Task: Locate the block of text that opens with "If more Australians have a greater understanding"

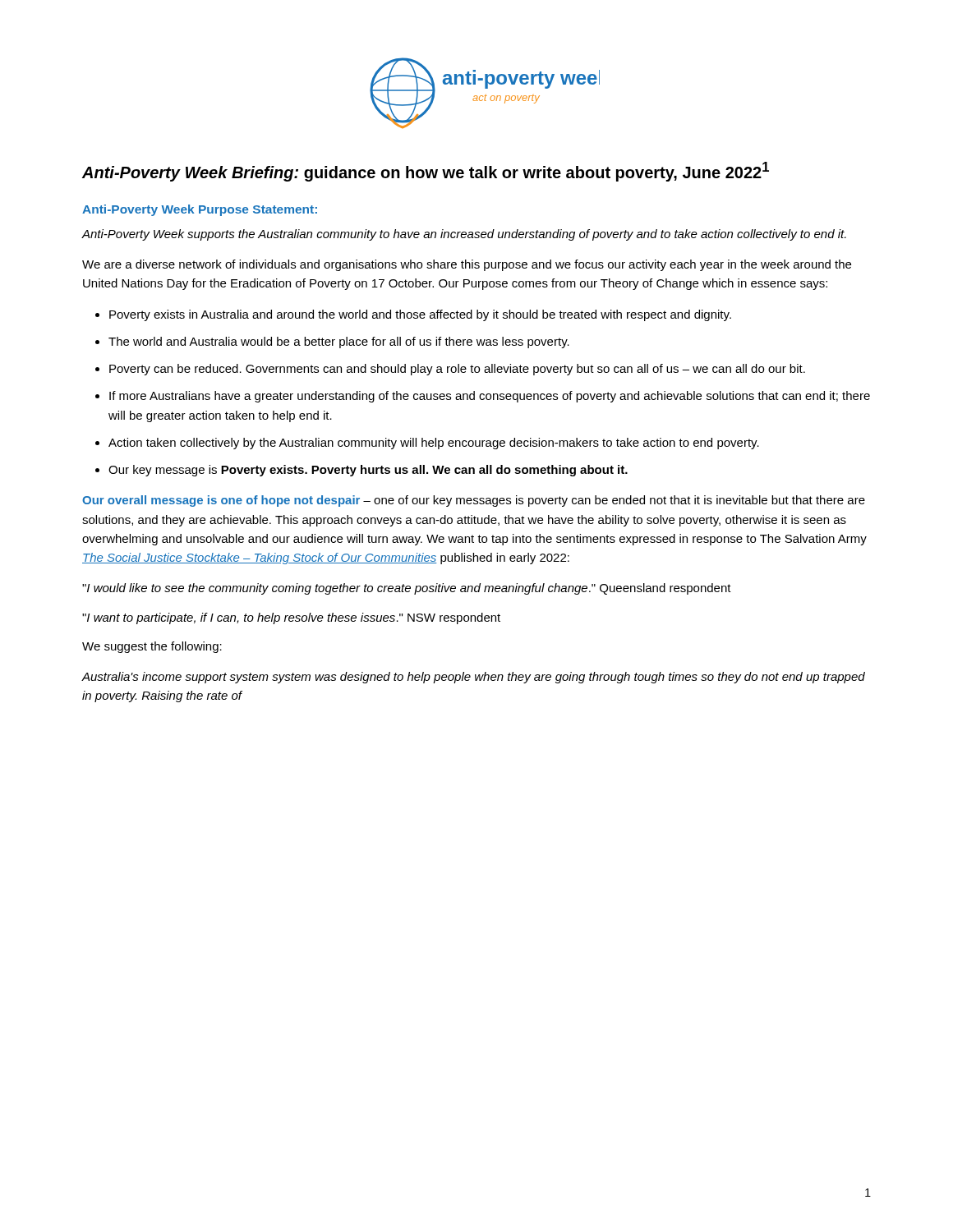Action: pyautogui.click(x=489, y=405)
